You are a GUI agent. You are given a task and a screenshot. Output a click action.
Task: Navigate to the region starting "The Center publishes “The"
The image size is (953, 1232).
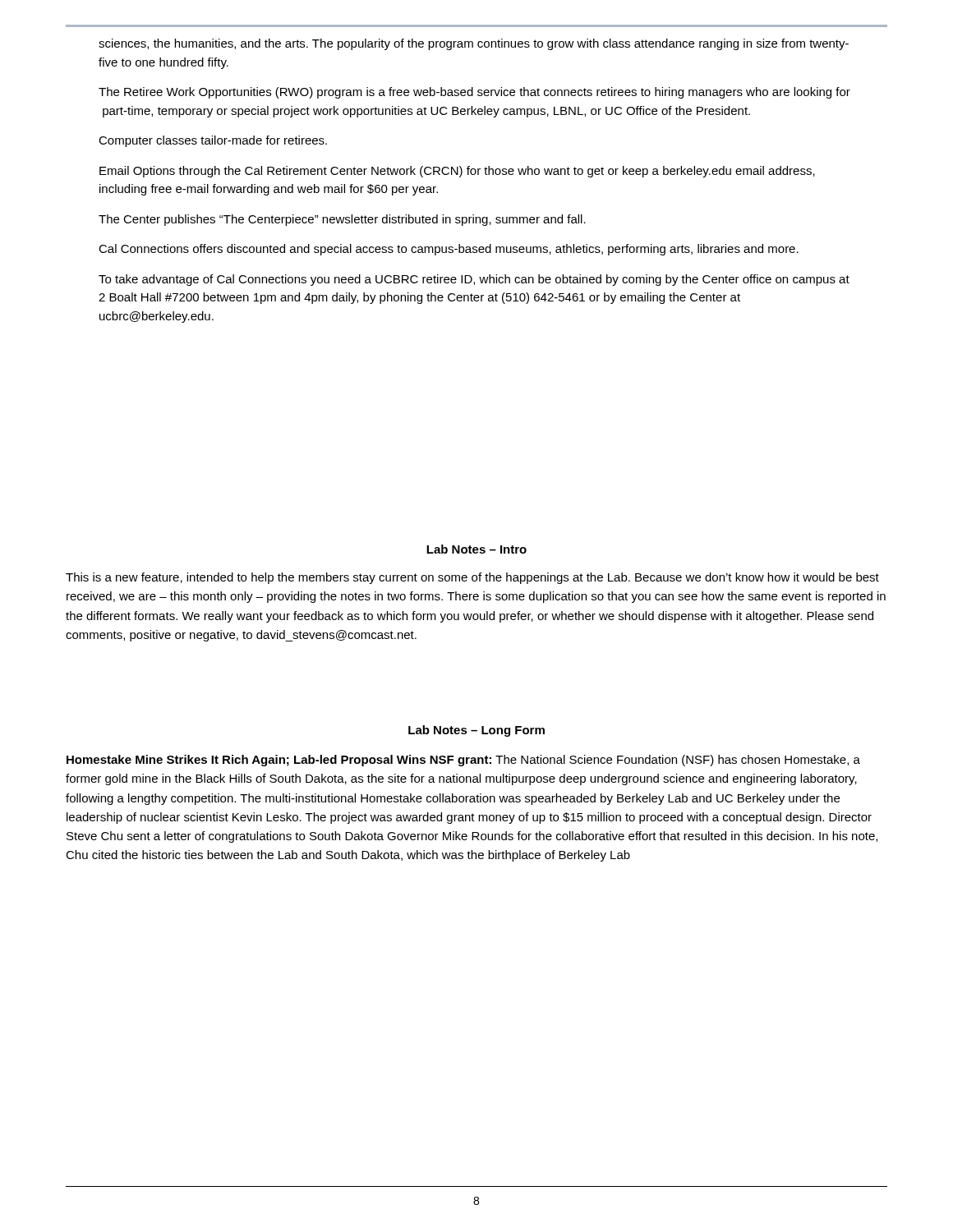[x=342, y=218]
